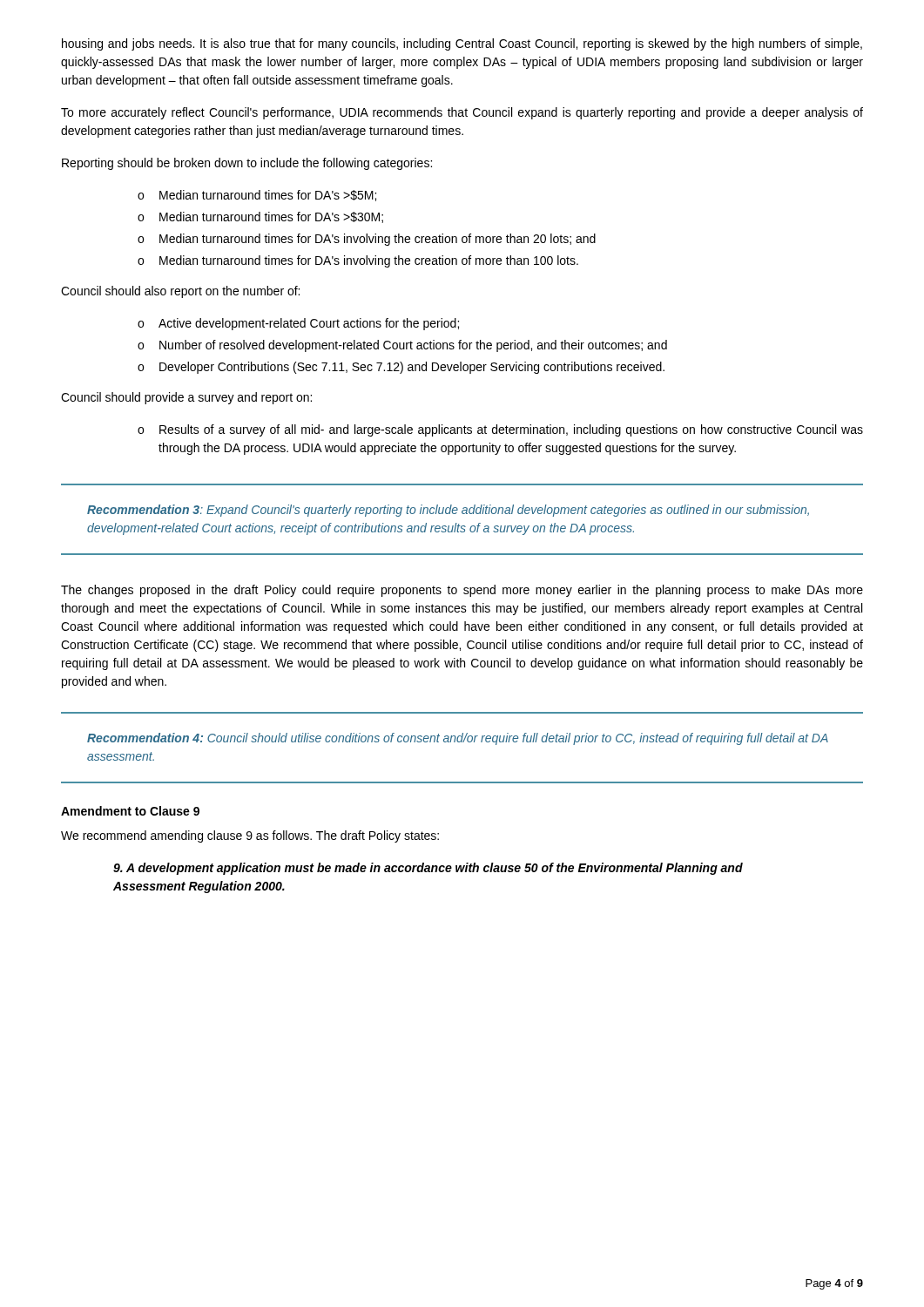Locate the section header that says "Amendment to Clause 9"
924x1307 pixels.
tap(130, 811)
